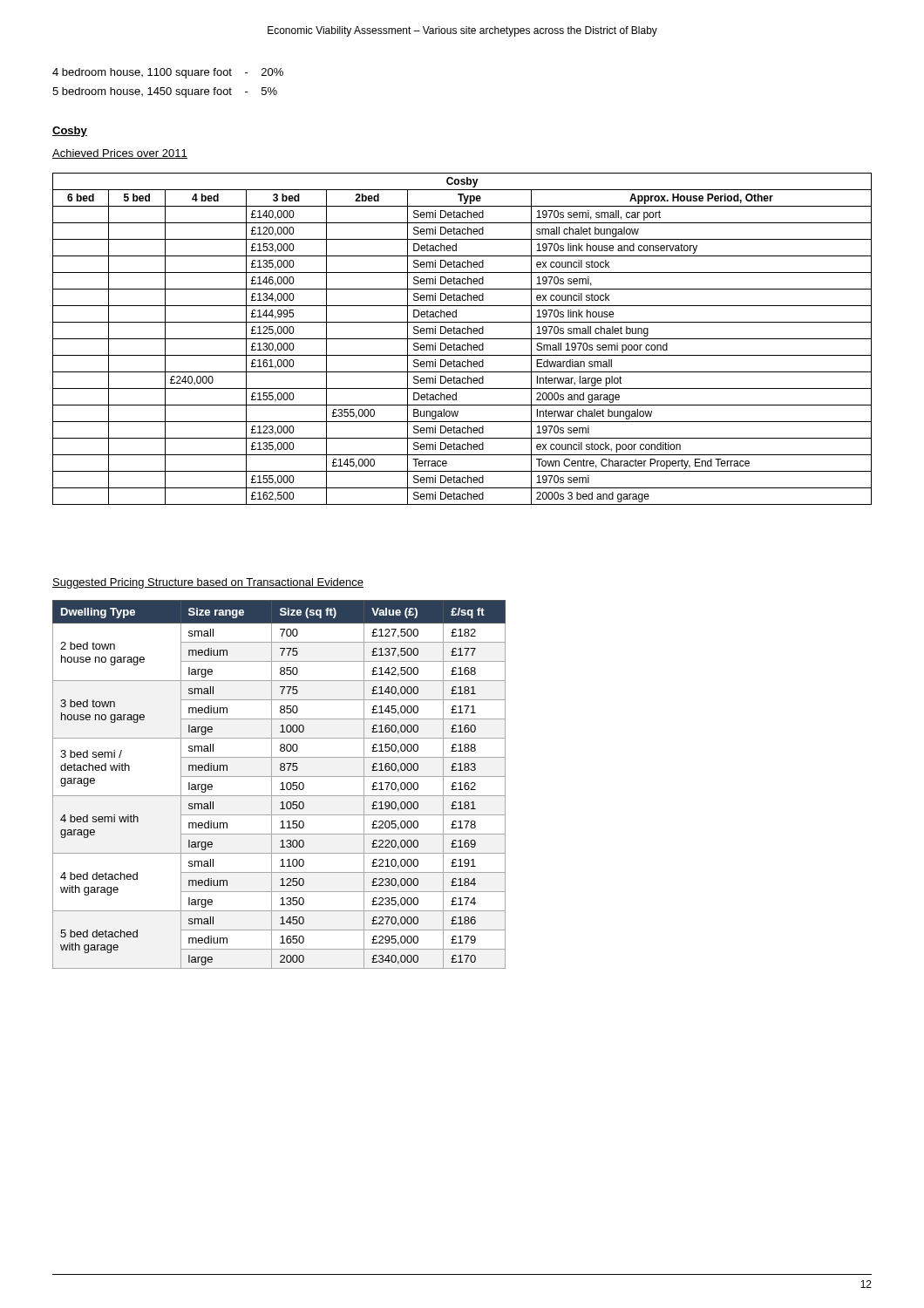Click on the caption with the text "Achieved Prices over"
924x1308 pixels.
coord(120,153)
